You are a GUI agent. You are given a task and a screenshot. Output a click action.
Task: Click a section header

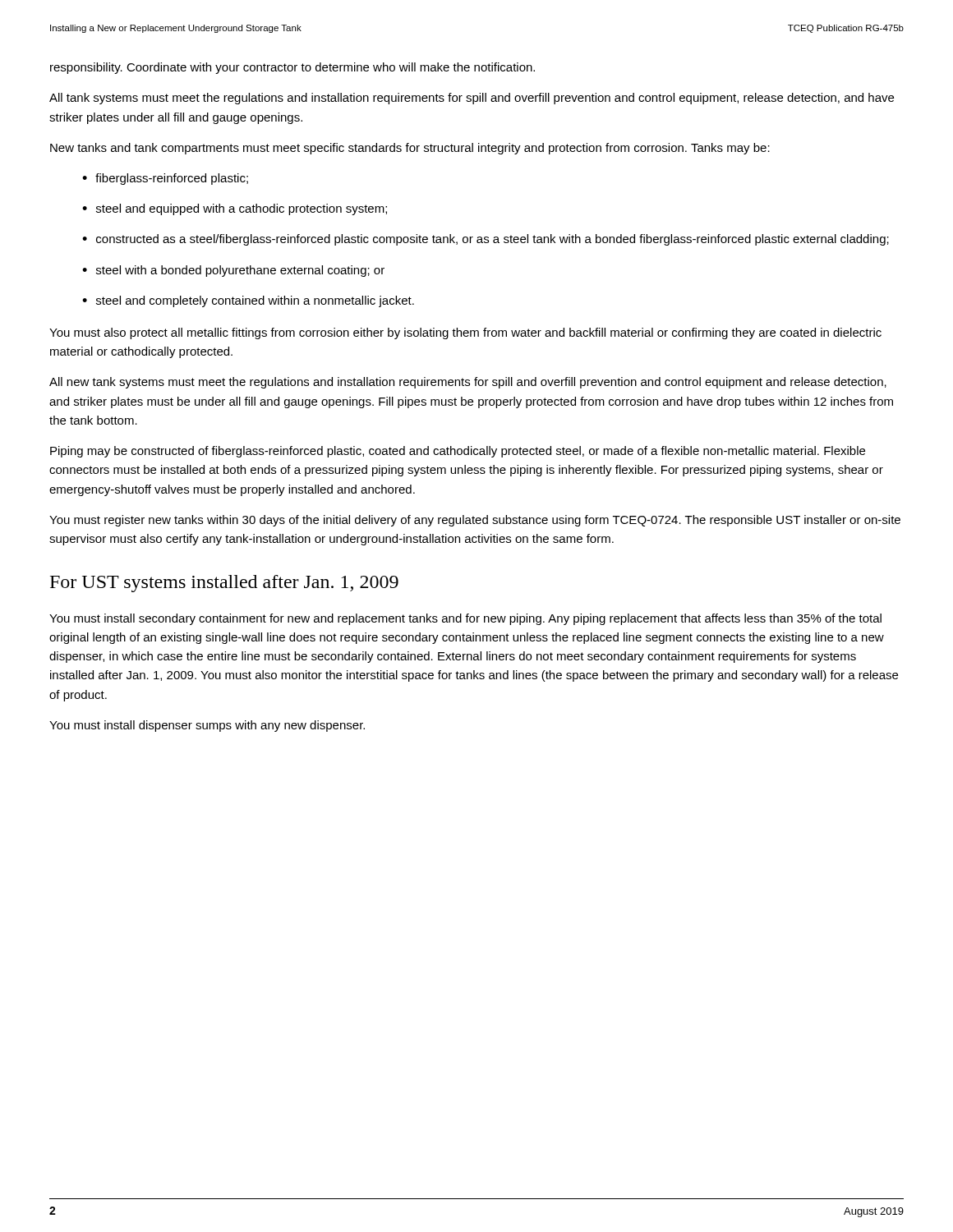tap(224, 582)
